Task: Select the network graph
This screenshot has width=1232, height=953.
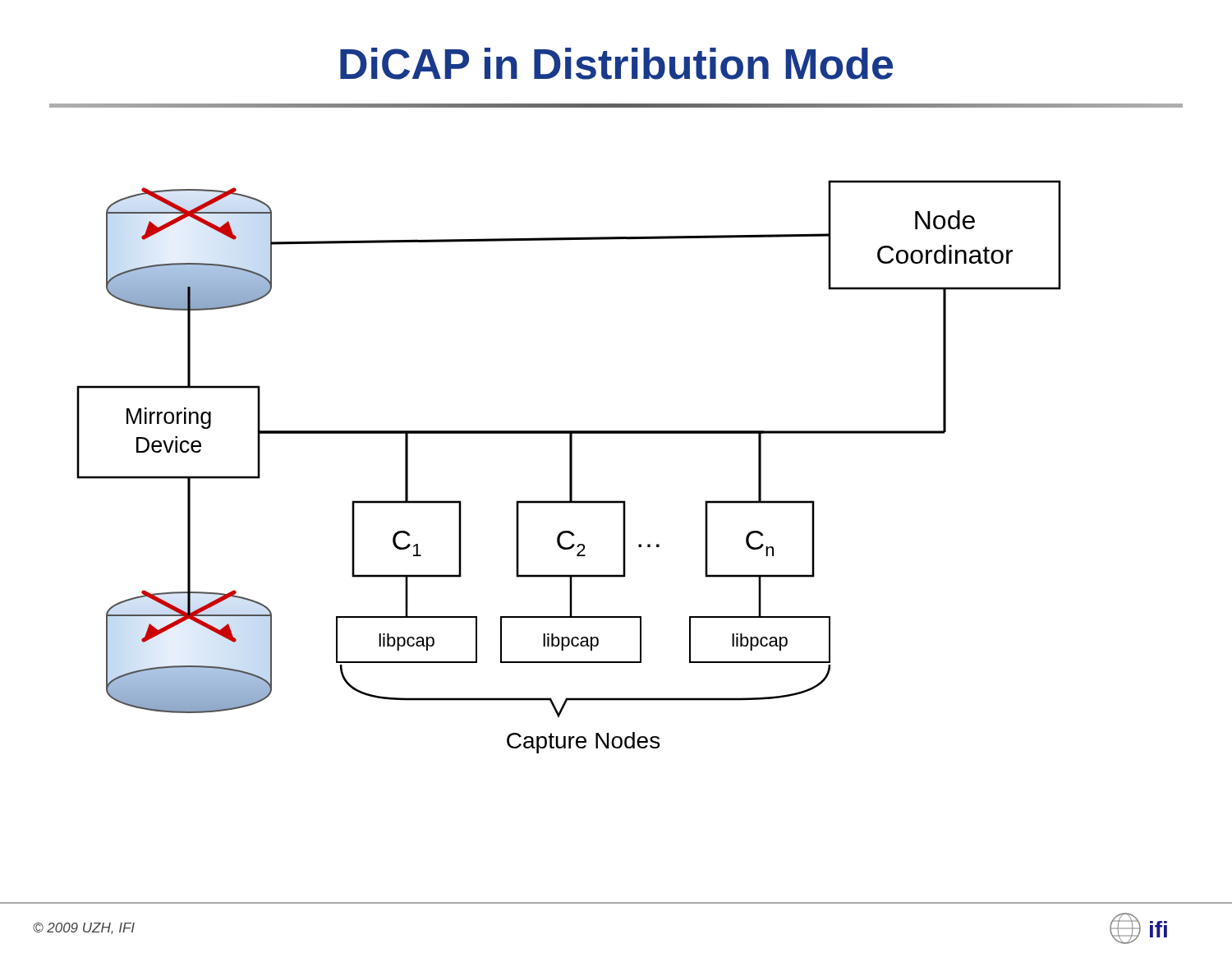Action: [616, 469]
